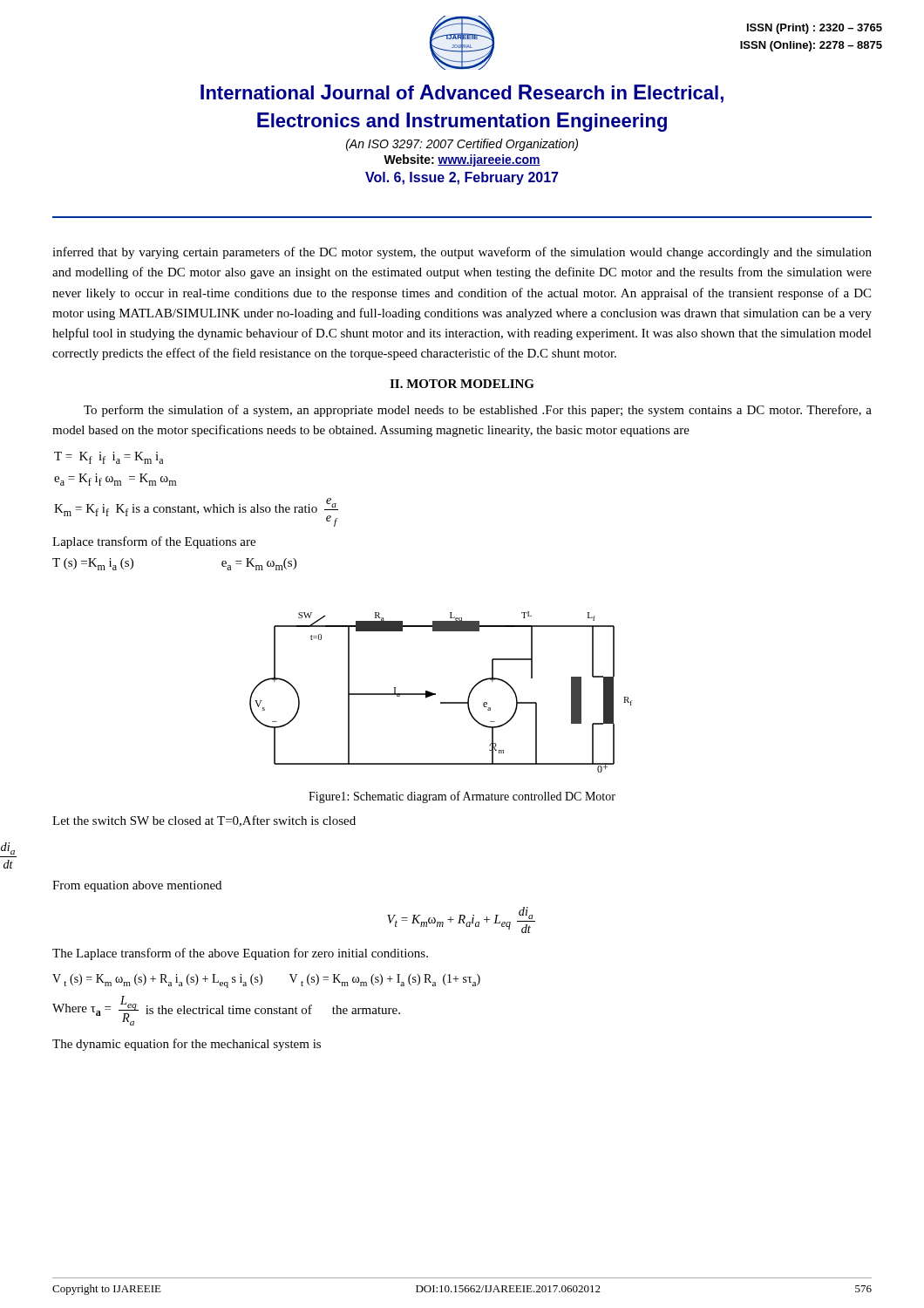Click on the element starting "II. MOTOR MODELING"
Screen dimensions: 1308x924
tap(462, 383)
